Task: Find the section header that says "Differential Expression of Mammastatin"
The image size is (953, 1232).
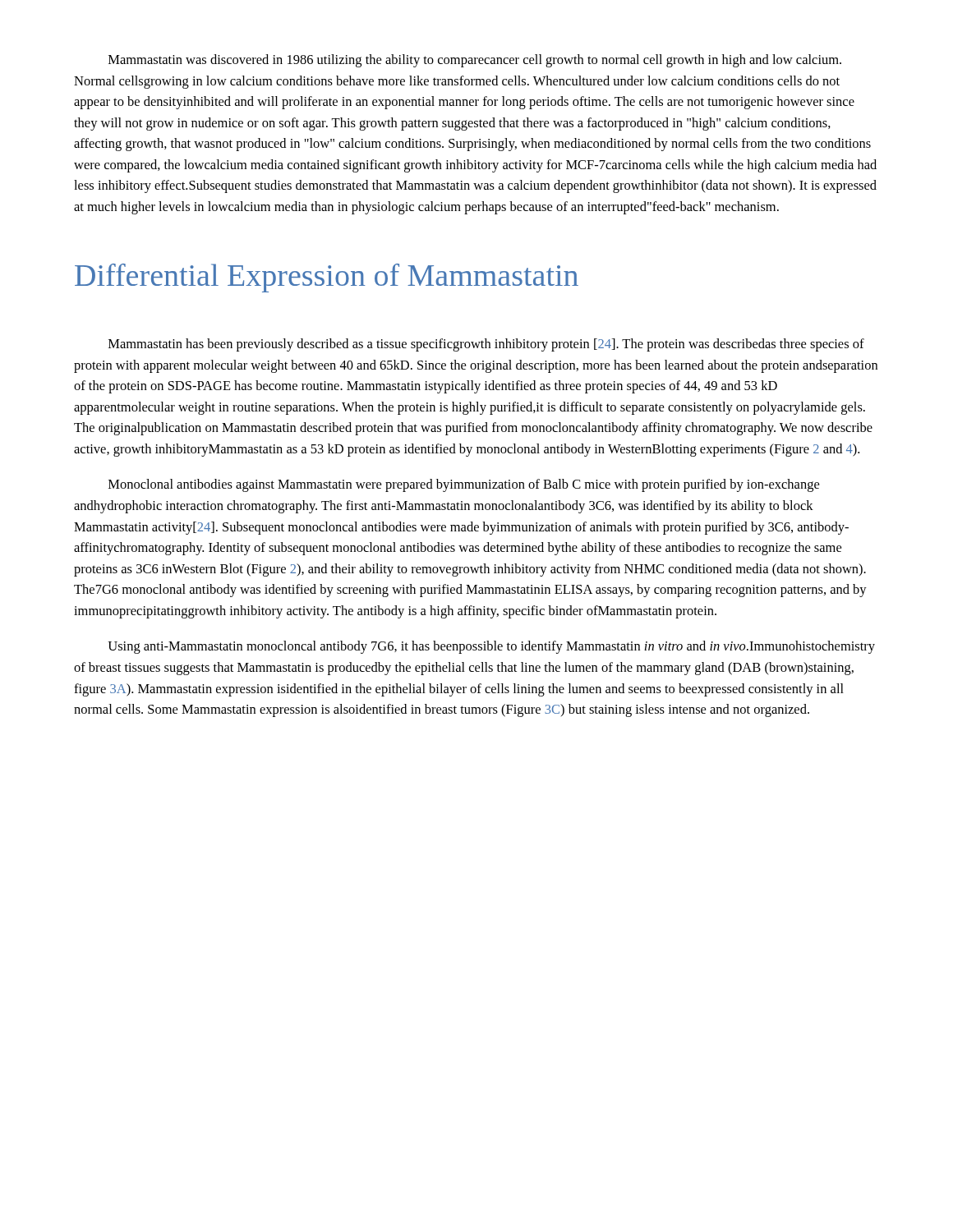Action: 326,275
